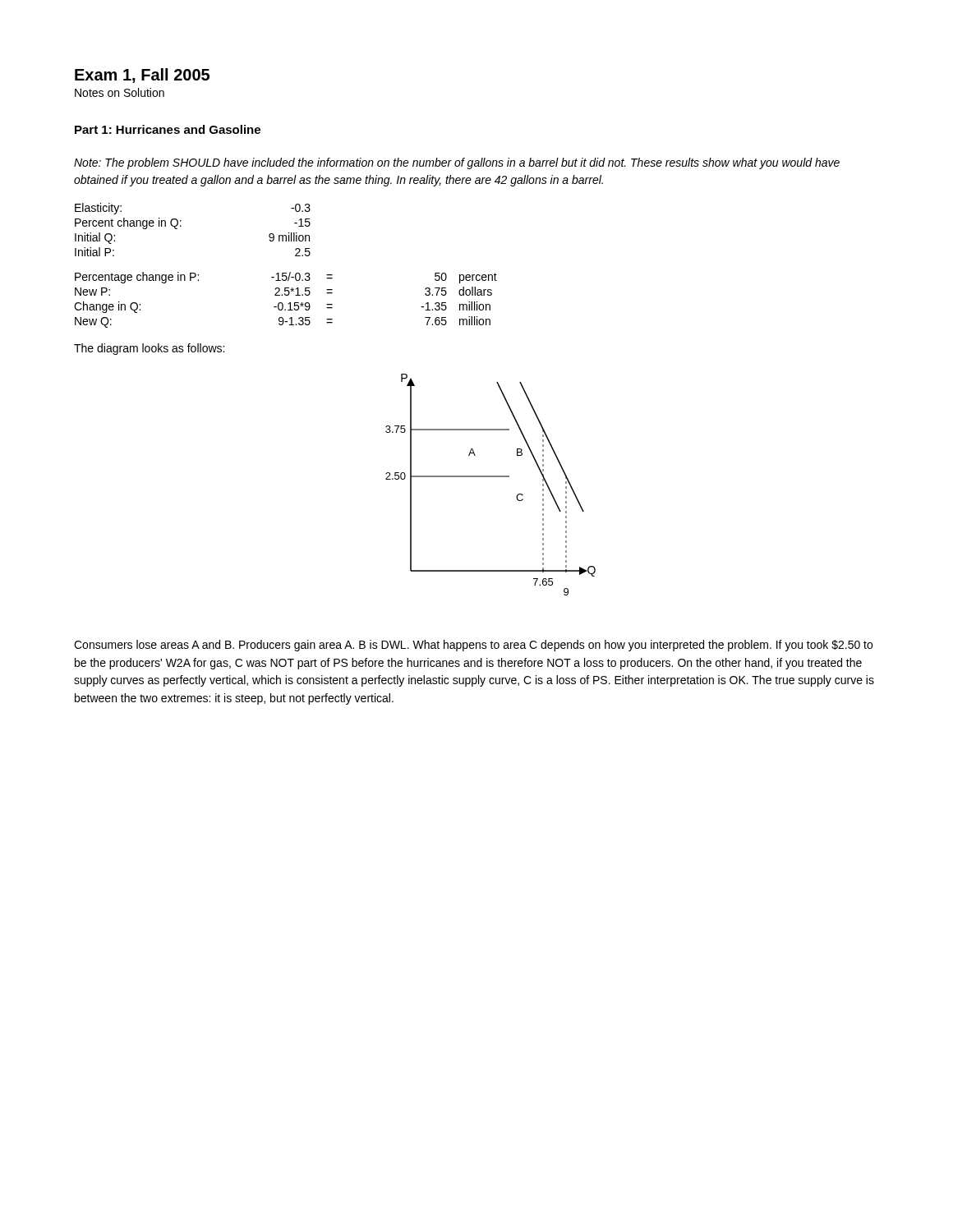The height and width of the screenshot is (1232, 953).
Task: Select the text block containing "Note: The problem SHOULD have included the"
Action: (x=457, y=171)
